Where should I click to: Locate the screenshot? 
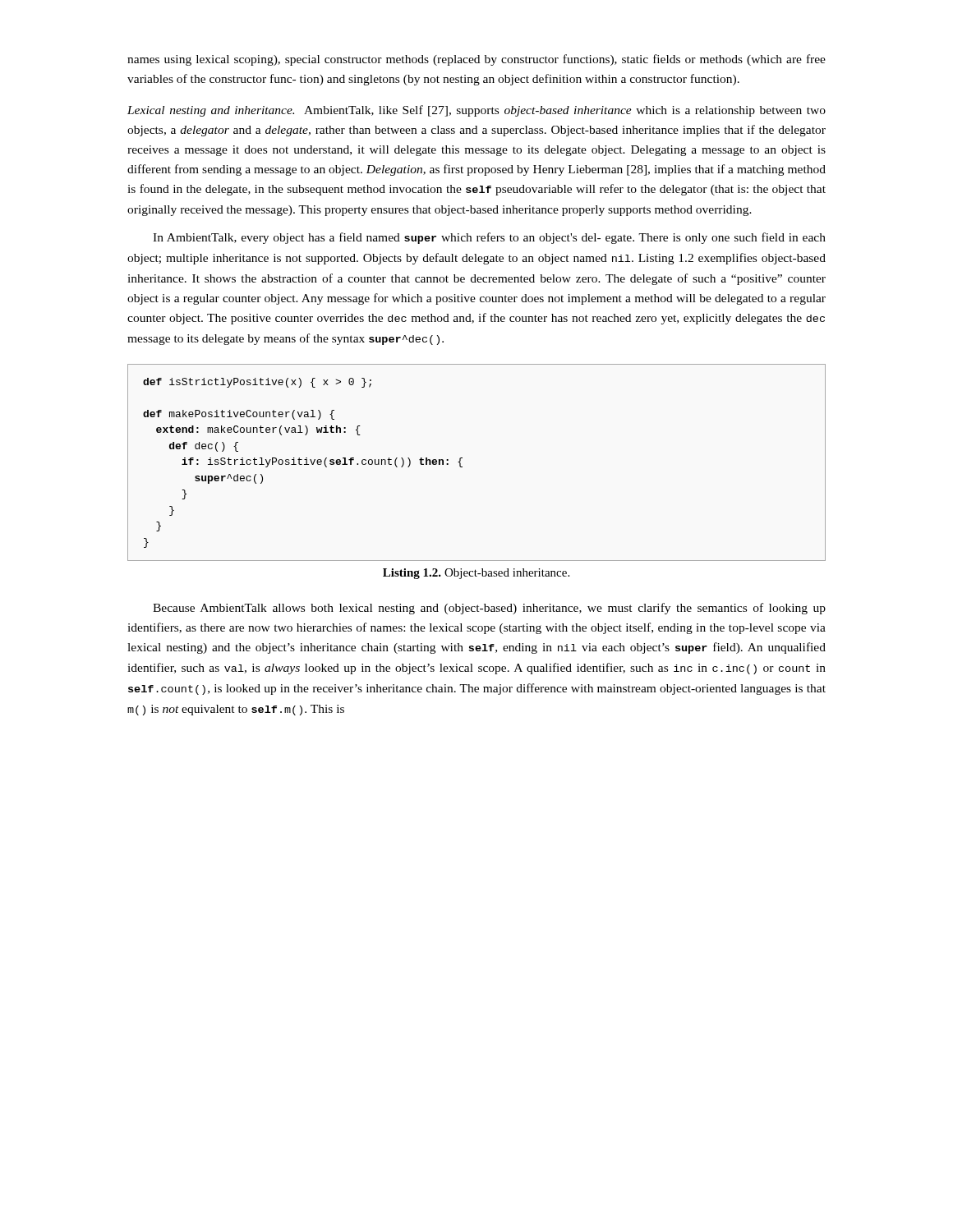pyautogui.click(x=476, y=462)
